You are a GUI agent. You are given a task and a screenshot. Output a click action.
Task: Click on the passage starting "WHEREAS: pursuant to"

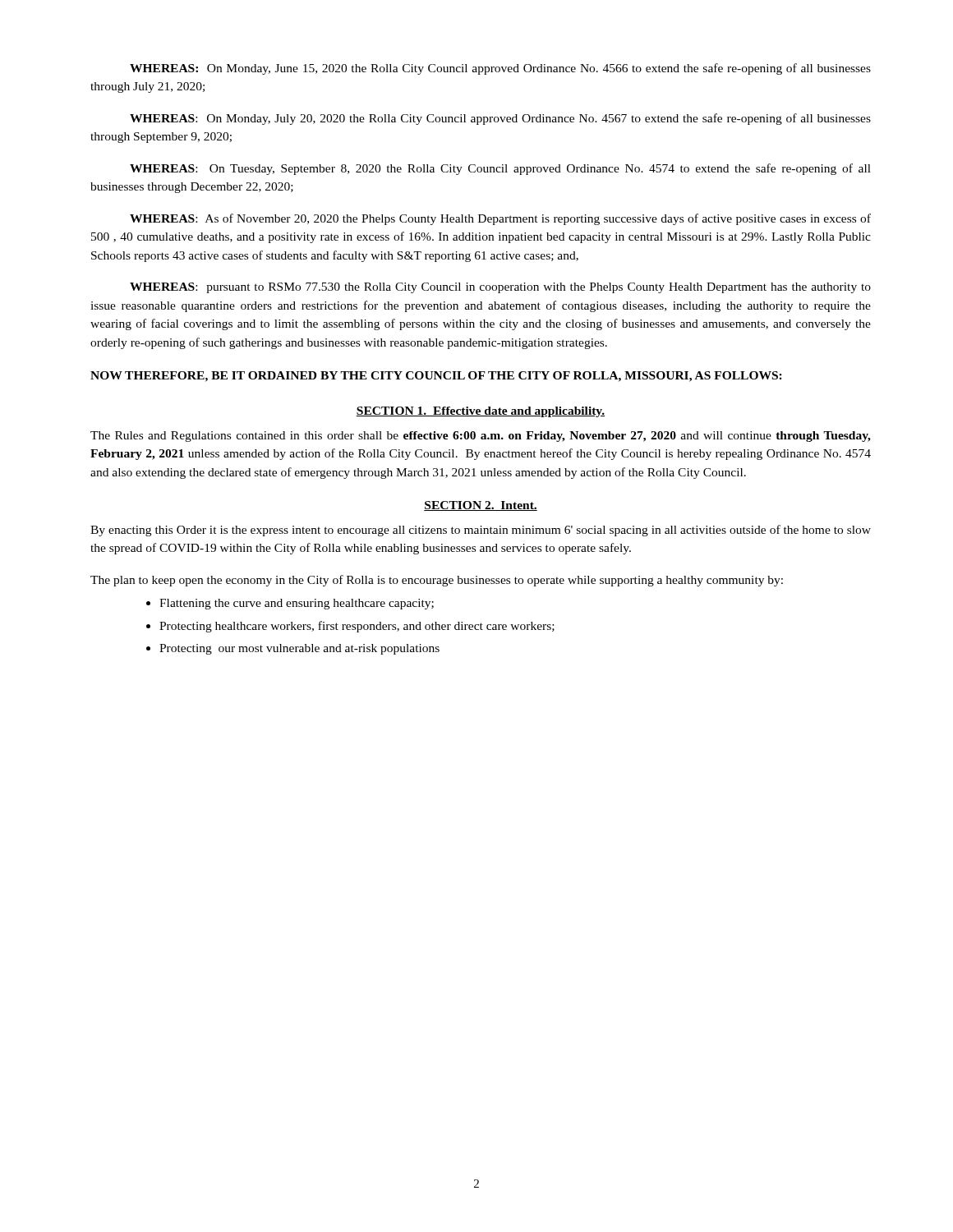point(481,314)
